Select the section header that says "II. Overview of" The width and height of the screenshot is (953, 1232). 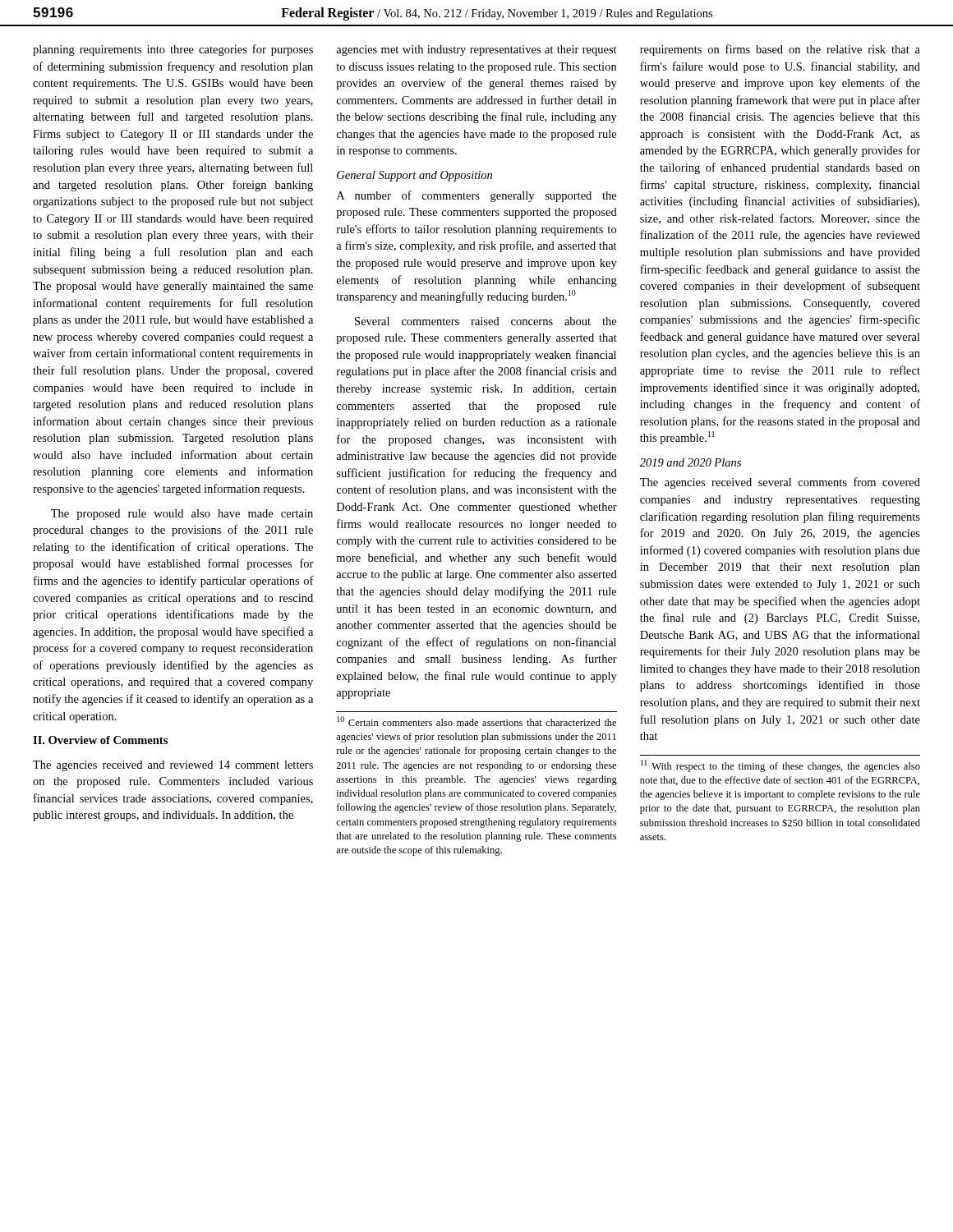tap(173, 740)
